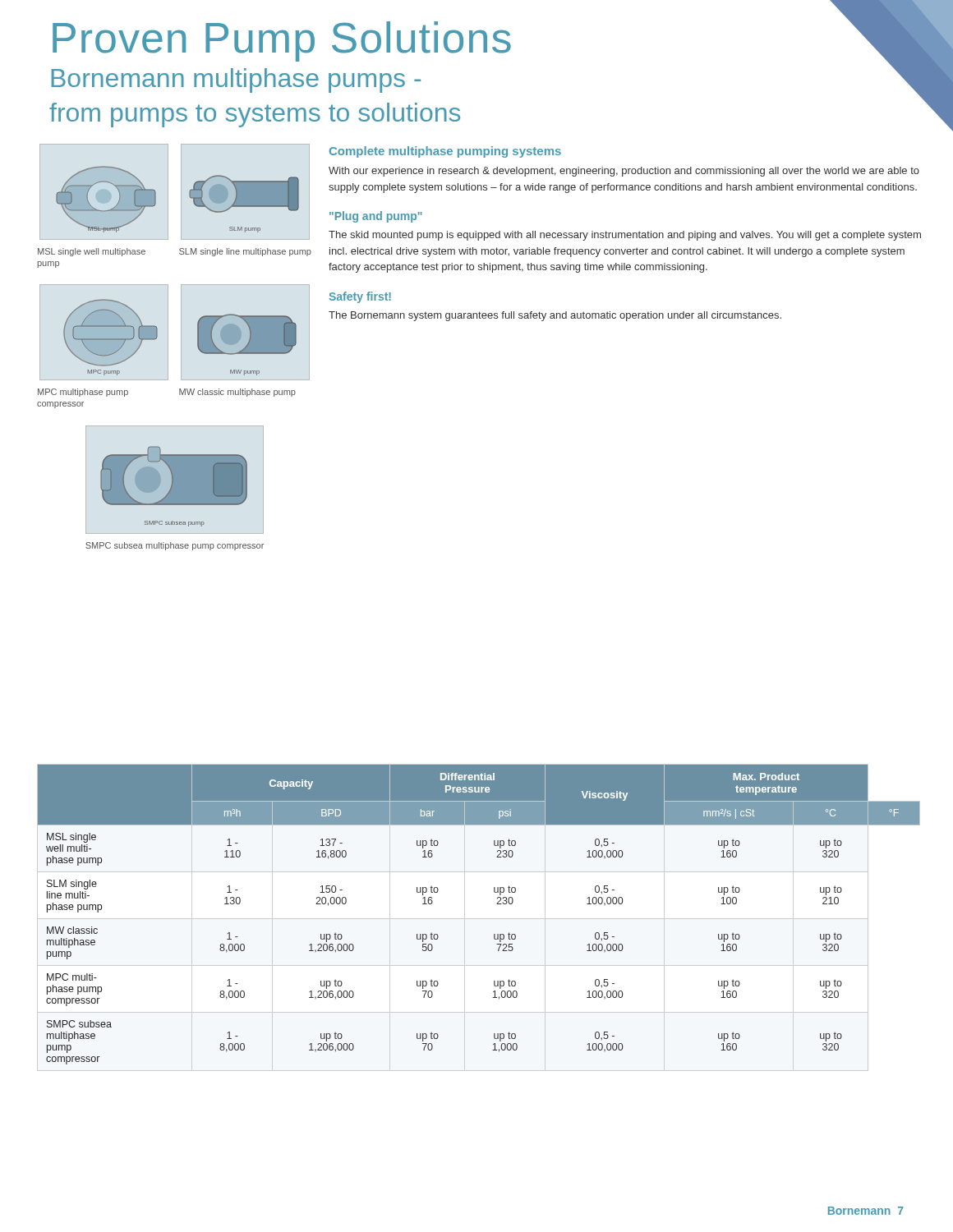Select the section header that reads "Complete multiphase pumping systems"

[x=445, y=151]
